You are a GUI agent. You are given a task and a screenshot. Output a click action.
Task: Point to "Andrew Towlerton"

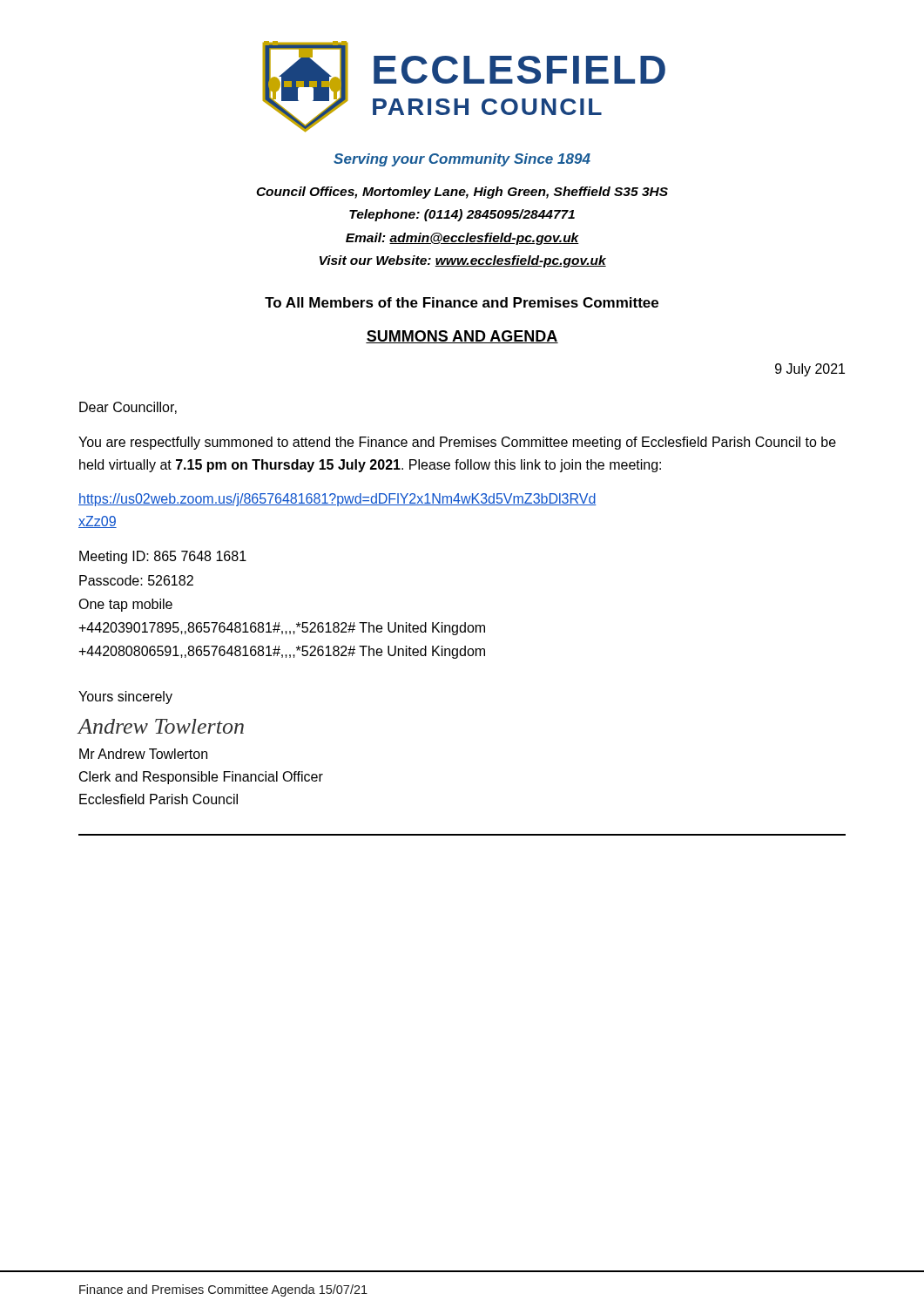coord(162,726)
